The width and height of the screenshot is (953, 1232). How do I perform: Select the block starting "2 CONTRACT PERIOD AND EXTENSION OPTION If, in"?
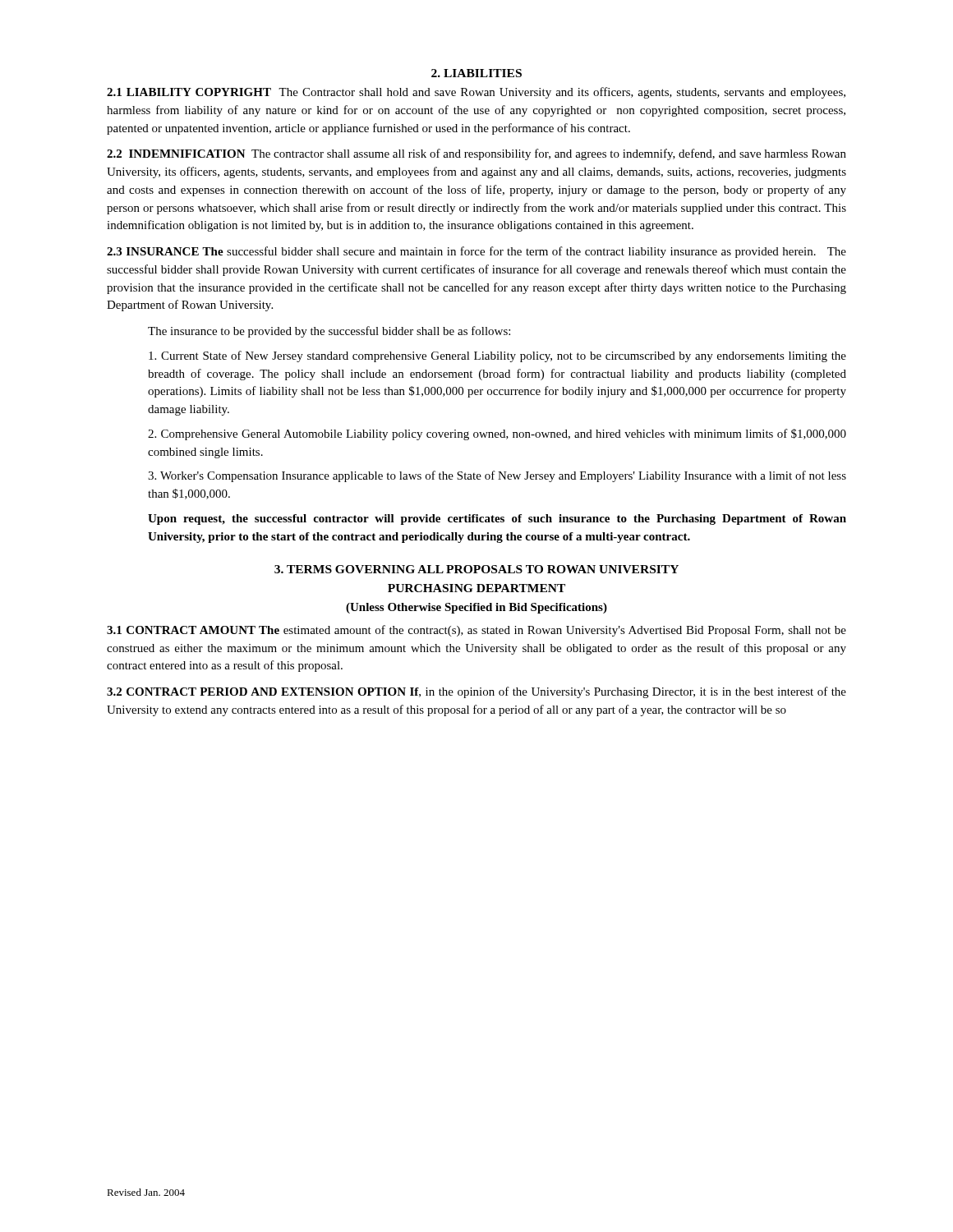476,701
